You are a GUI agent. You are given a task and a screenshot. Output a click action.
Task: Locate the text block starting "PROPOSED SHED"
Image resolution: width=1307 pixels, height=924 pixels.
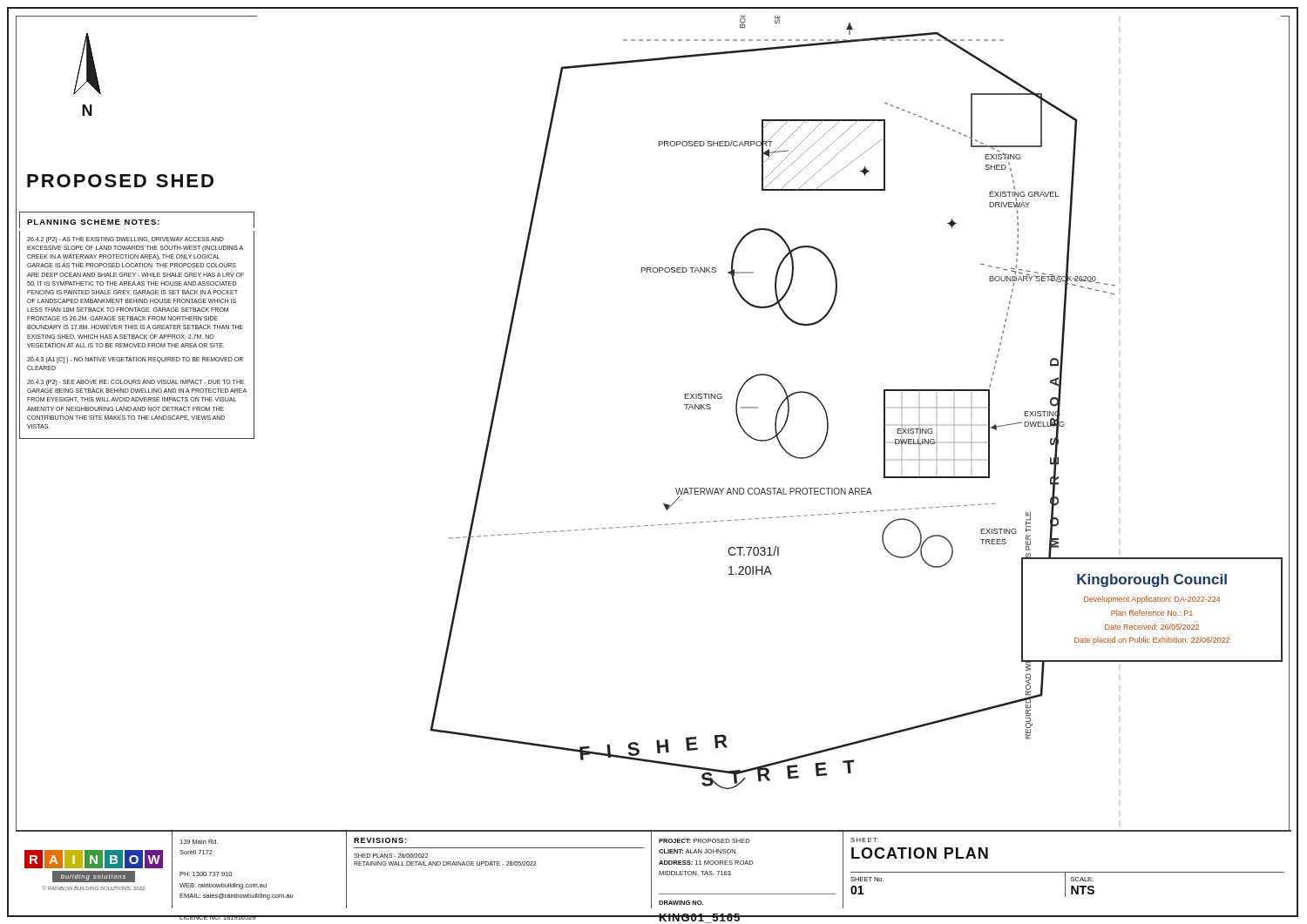(x=121, y=181)
